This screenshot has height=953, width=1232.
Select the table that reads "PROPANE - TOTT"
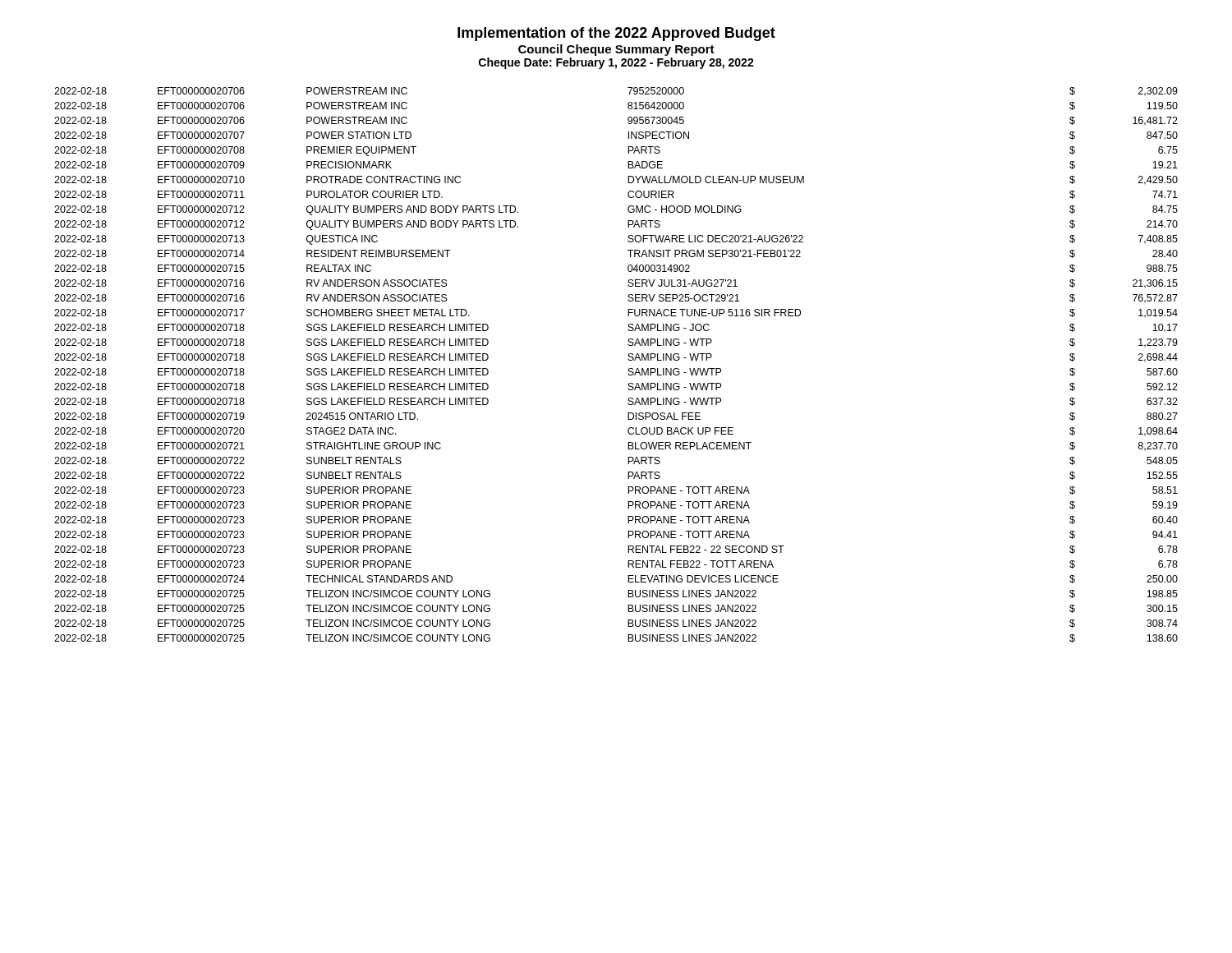[x=616, y=365]
